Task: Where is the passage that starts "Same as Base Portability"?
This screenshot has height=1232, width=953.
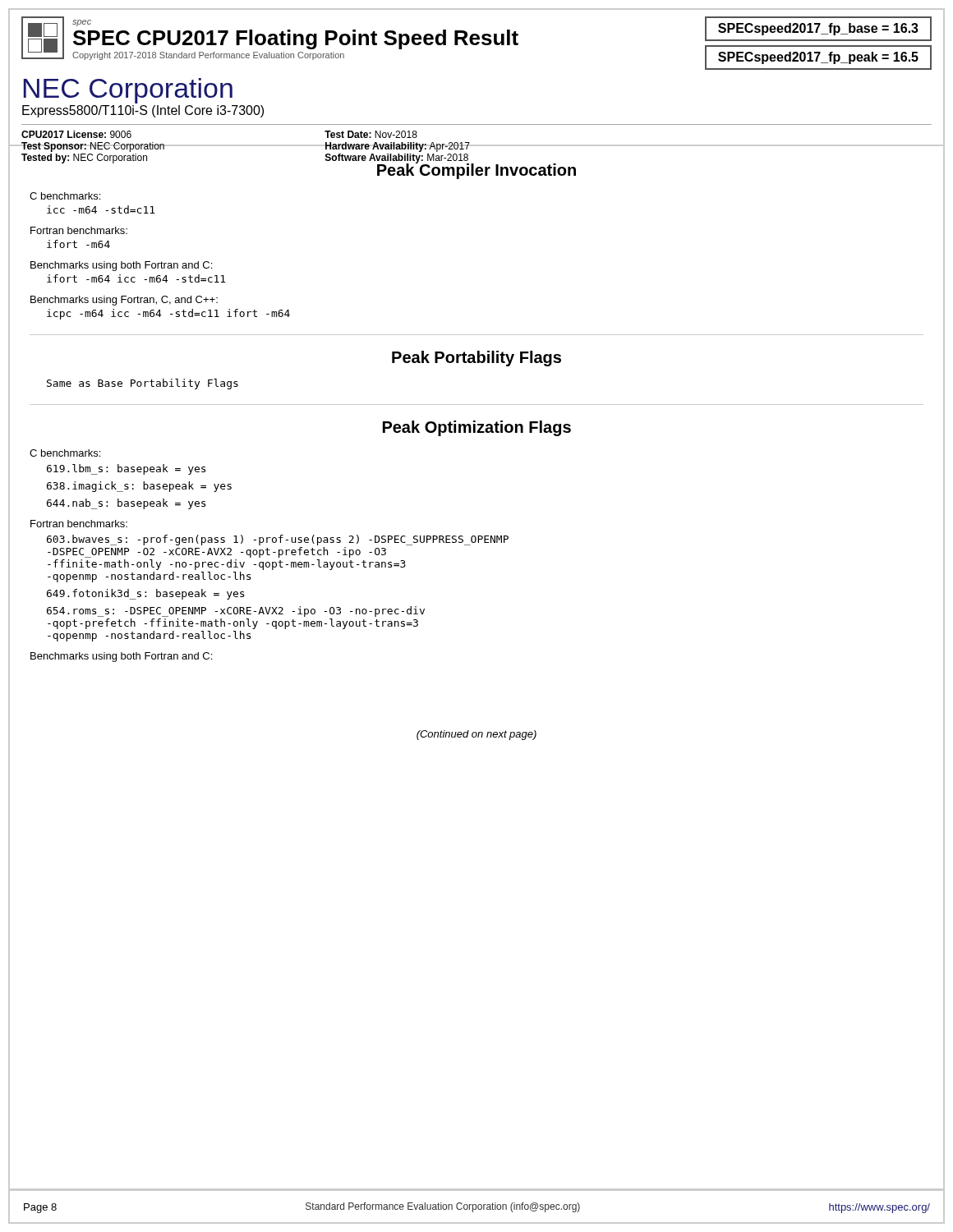Action: tap(142, 383)
